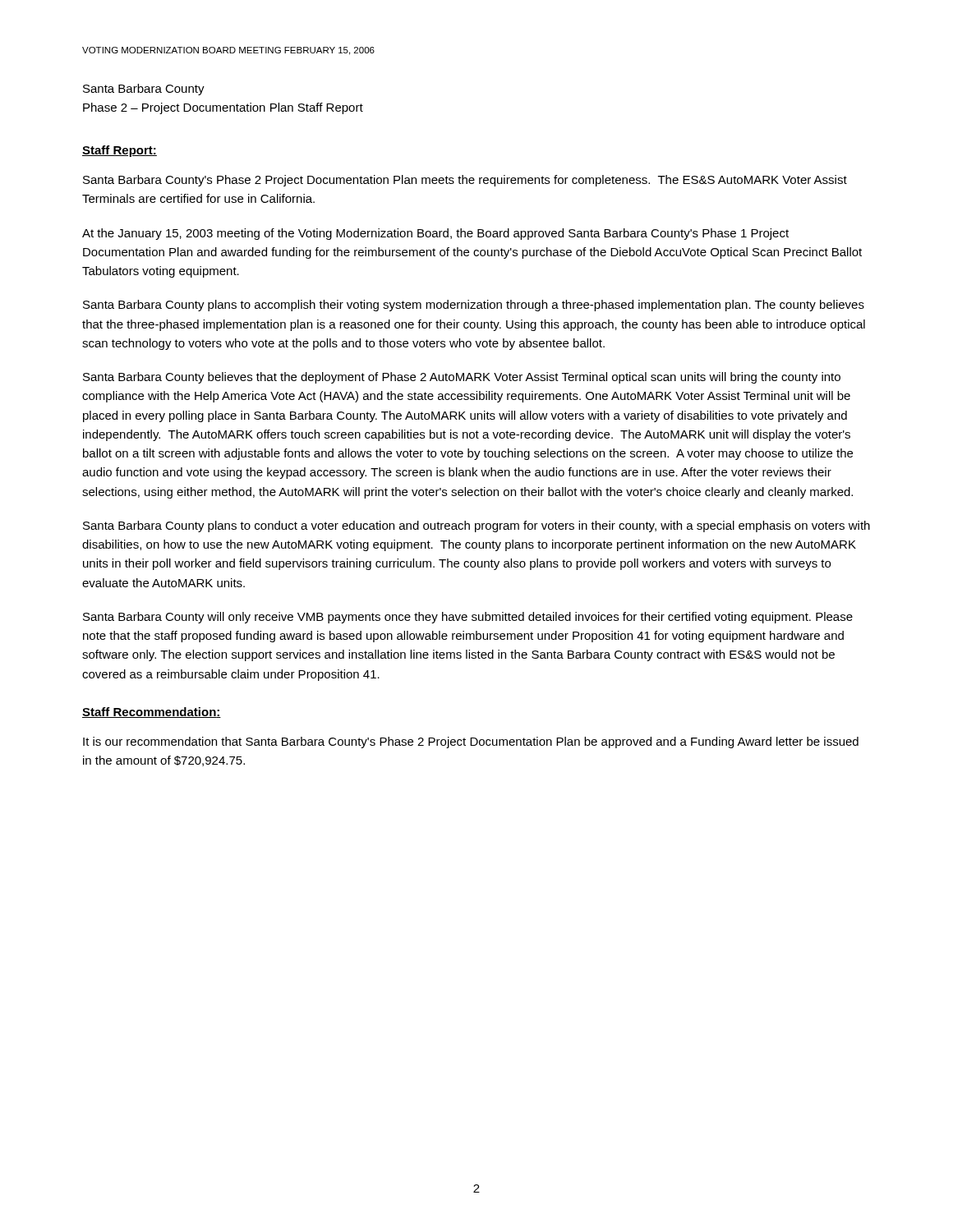Point to the passage starting "Santa Barbara County plans to conduct a voter"
This screenshot has width=953, height=1232.
pos(476,554)
